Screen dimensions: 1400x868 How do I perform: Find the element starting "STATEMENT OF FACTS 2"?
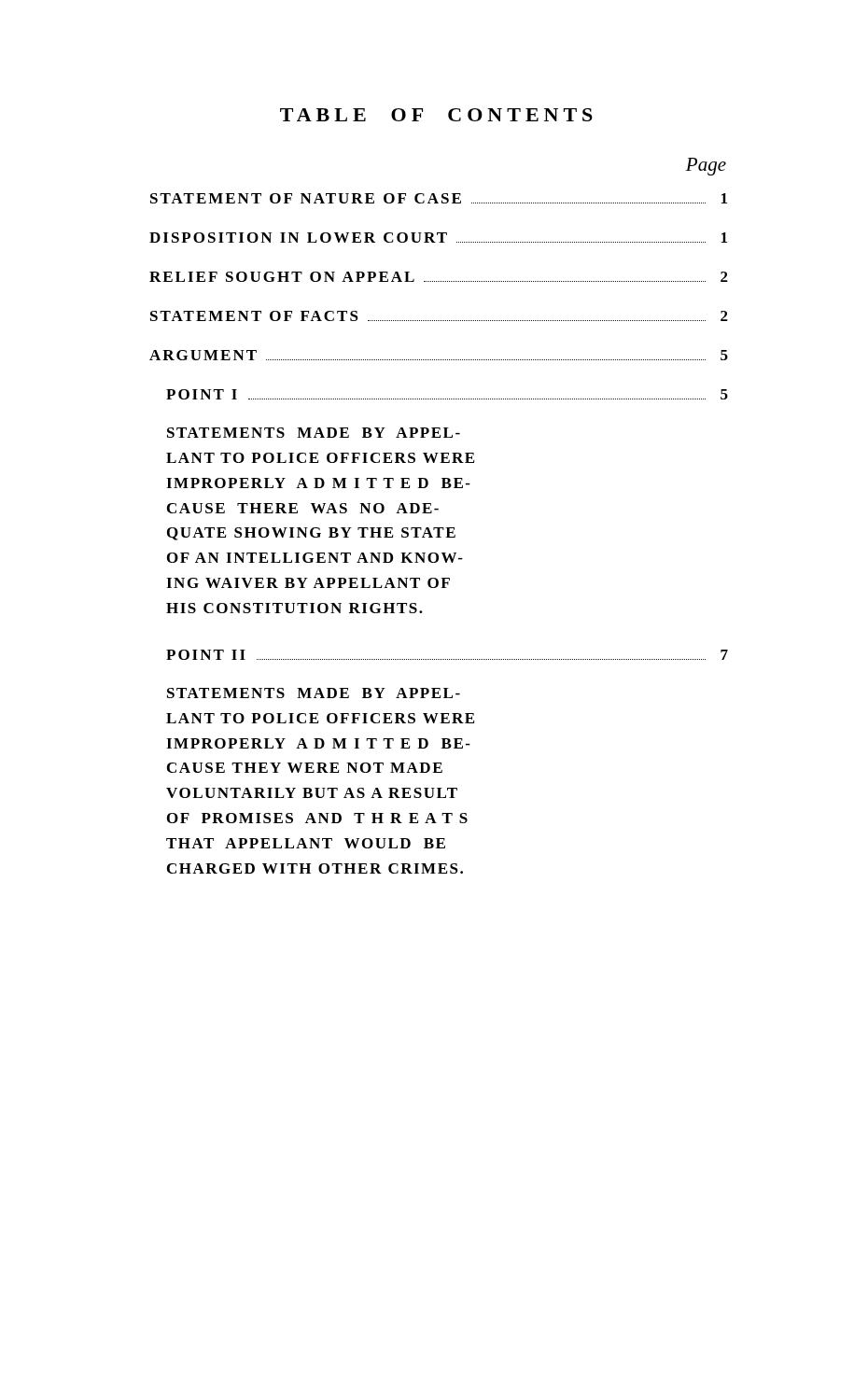[x=439, y=316]
